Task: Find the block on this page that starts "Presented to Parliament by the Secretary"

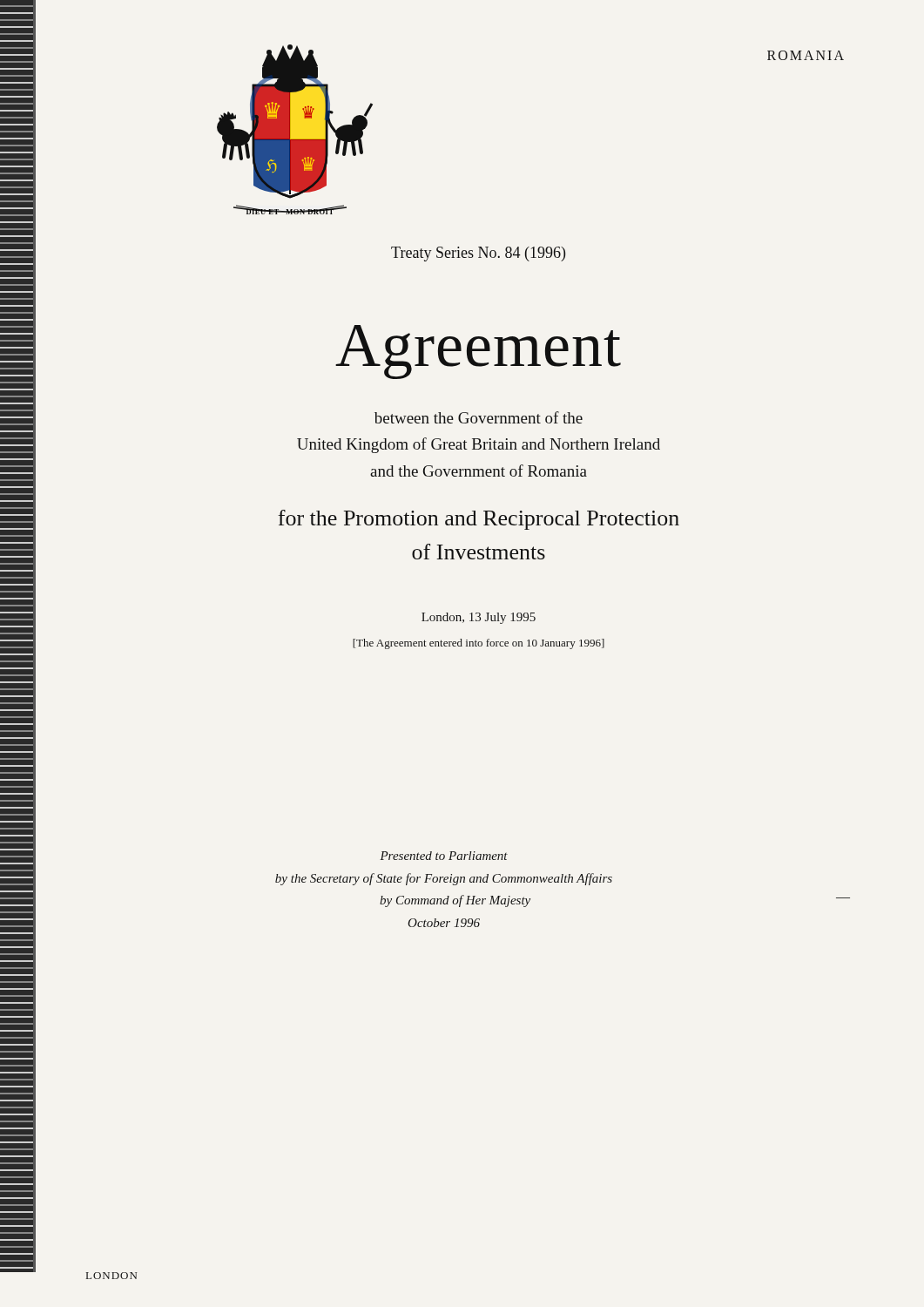Action: pos(444,889)
